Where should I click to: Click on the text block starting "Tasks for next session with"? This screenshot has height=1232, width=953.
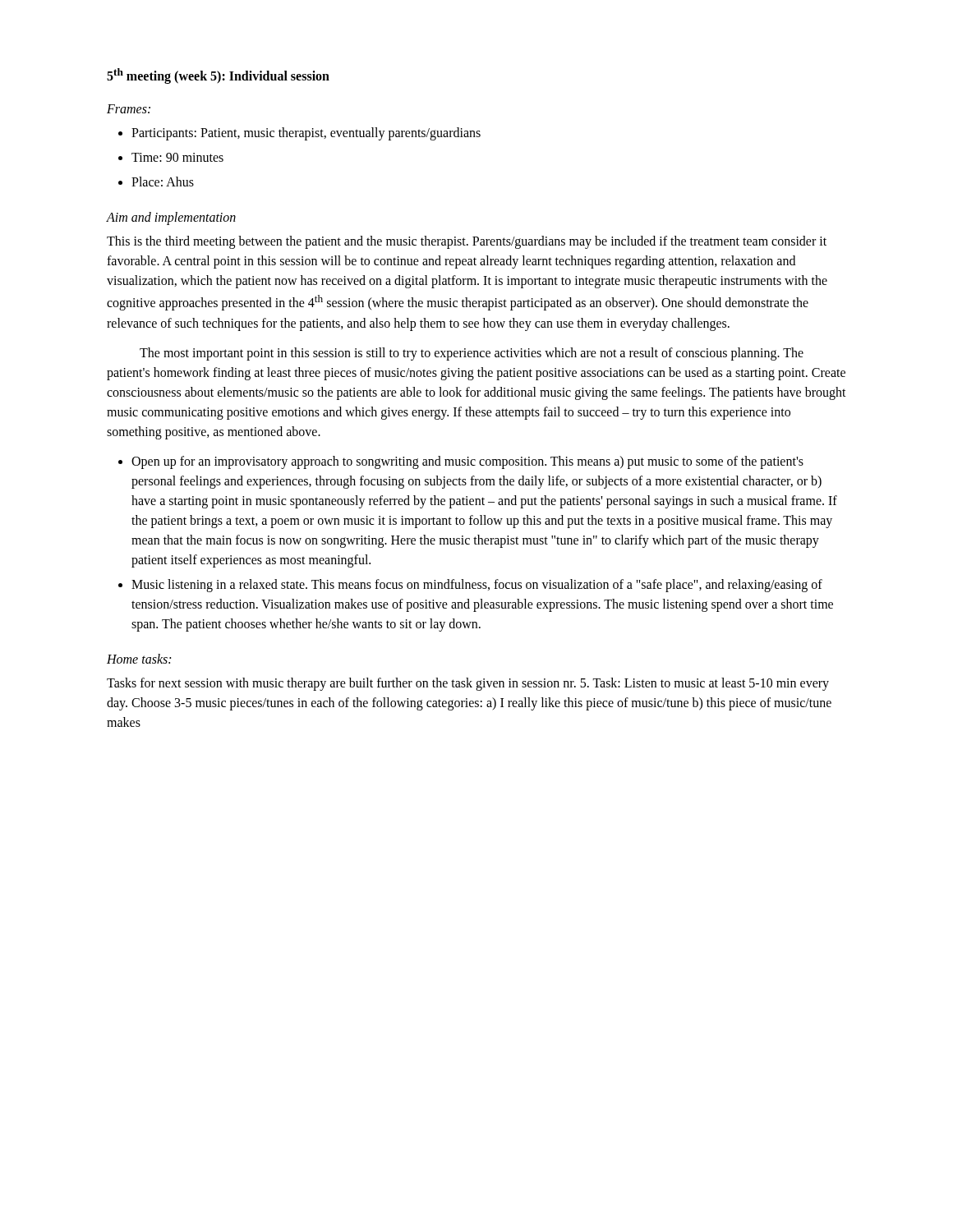469,702
